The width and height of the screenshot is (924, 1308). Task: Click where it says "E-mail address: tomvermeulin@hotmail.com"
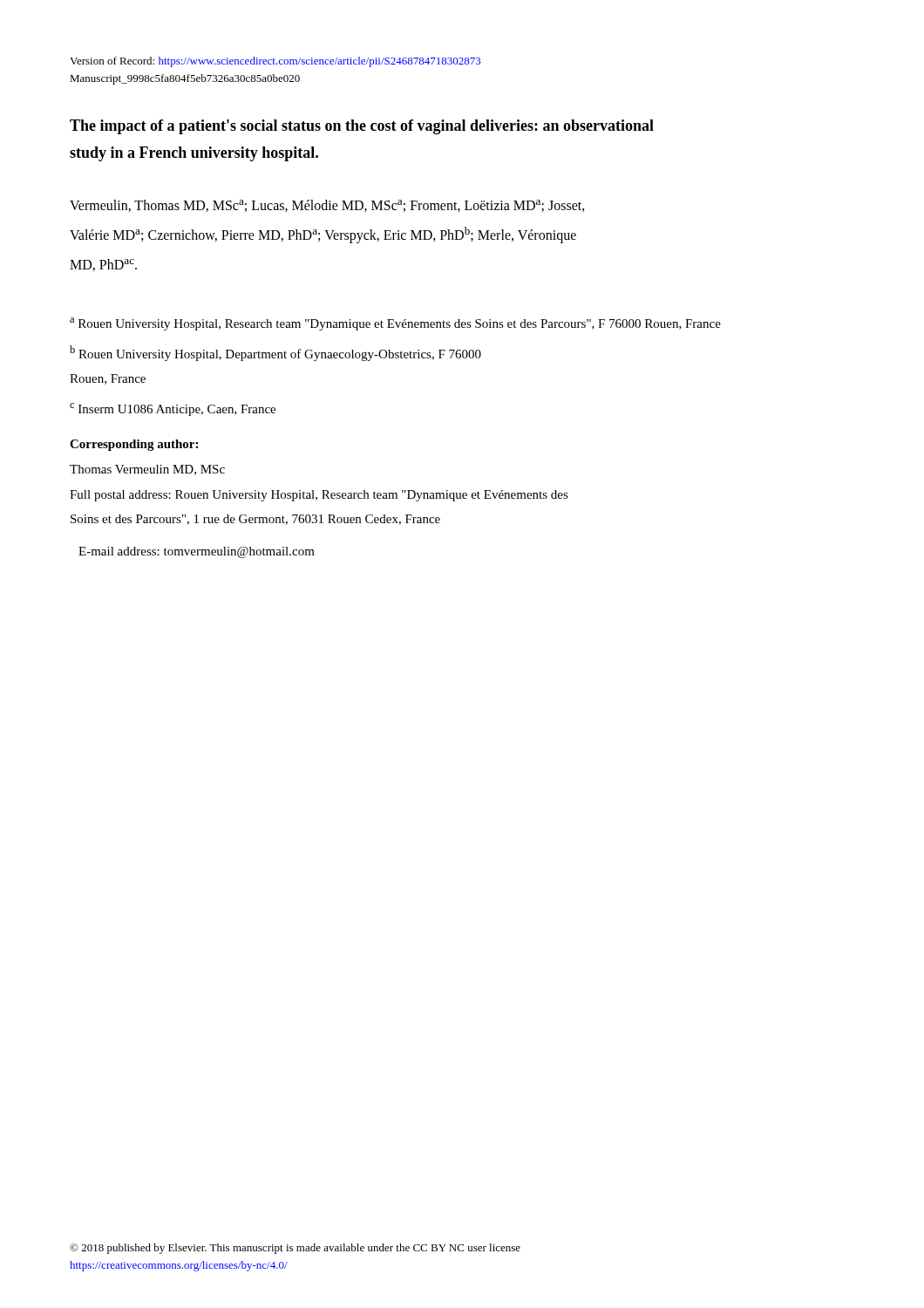[x=196, y=551]
